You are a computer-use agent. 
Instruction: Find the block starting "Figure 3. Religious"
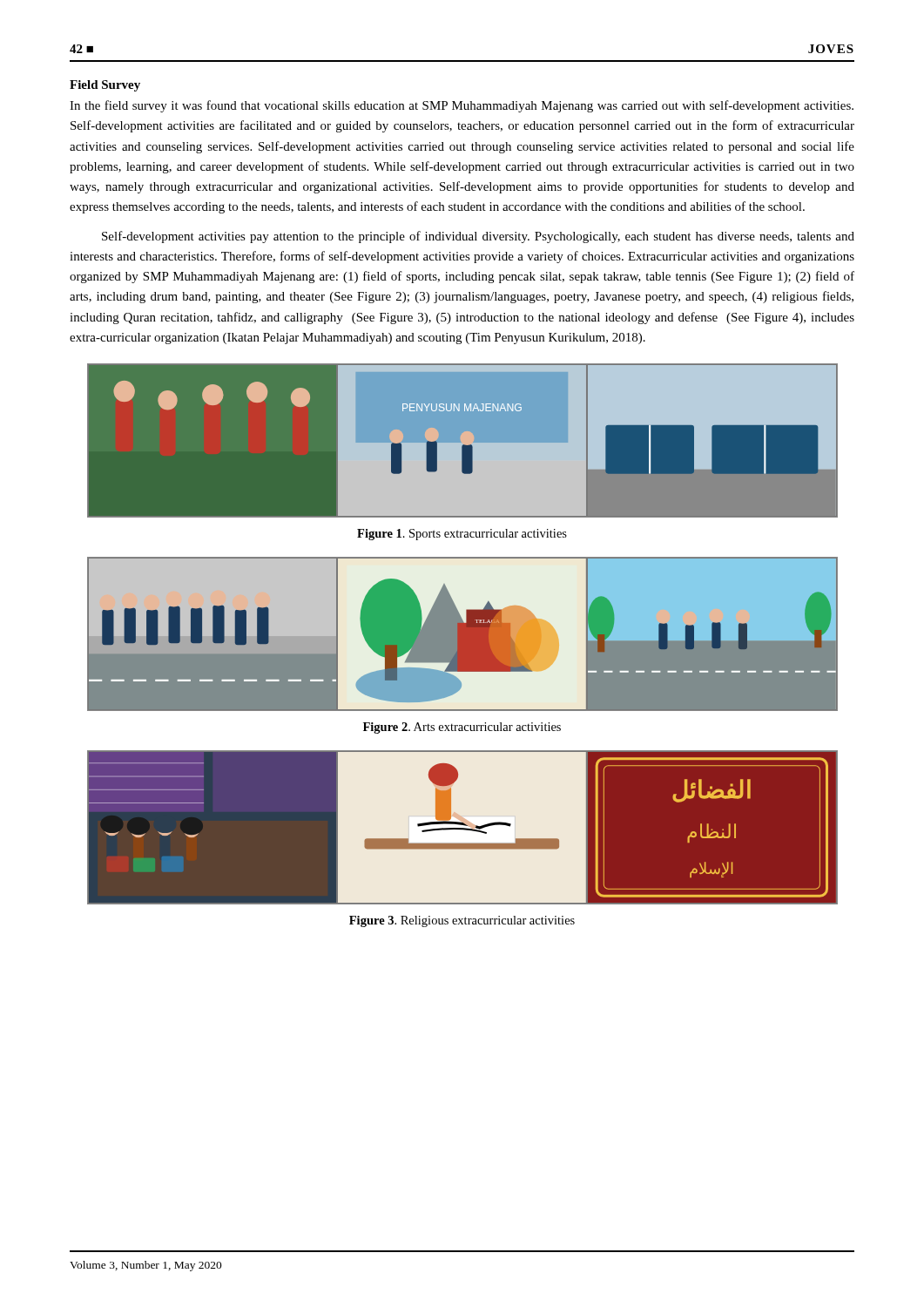[x=462, y=920]
